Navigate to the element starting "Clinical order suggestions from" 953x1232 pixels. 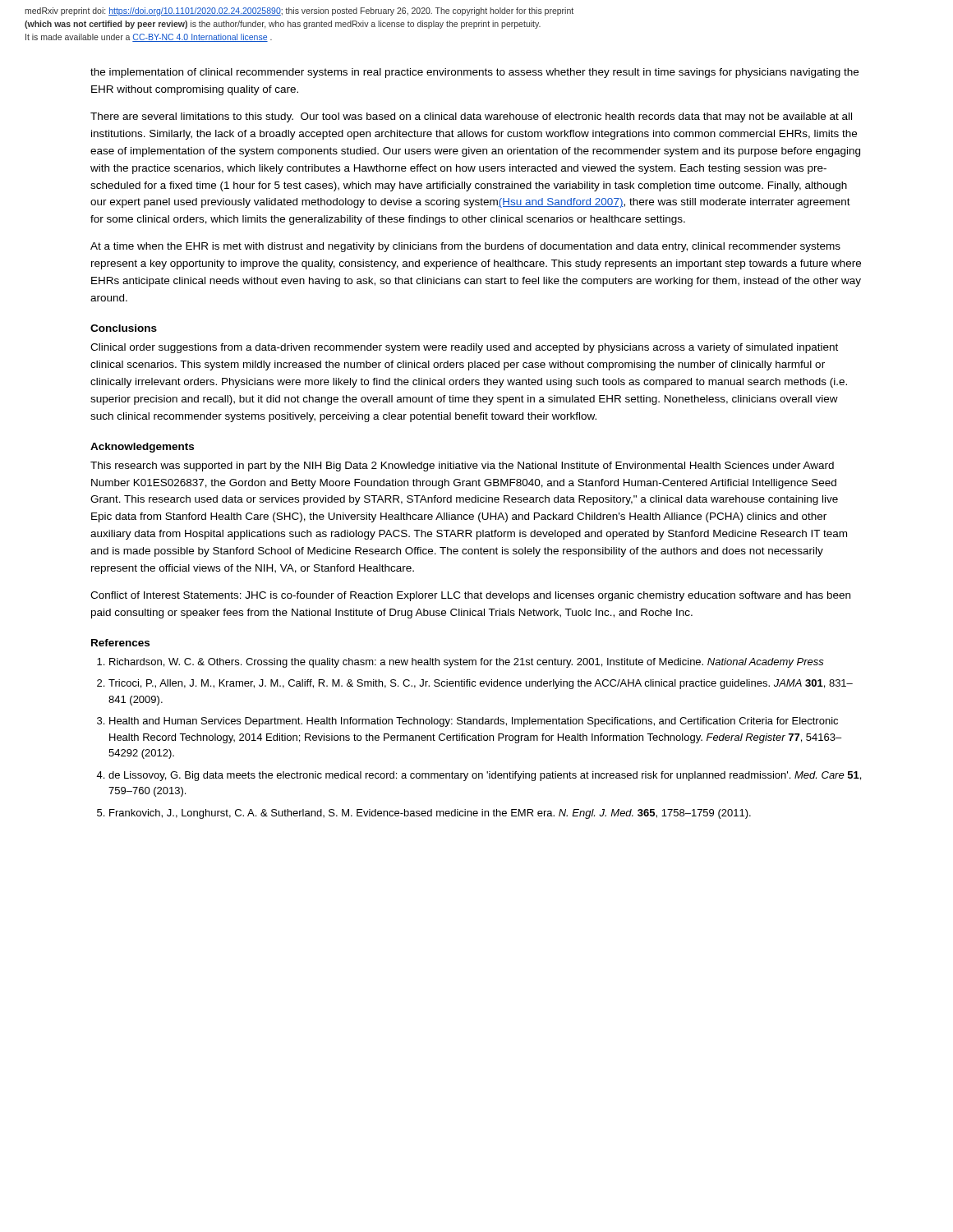[476, 382]
